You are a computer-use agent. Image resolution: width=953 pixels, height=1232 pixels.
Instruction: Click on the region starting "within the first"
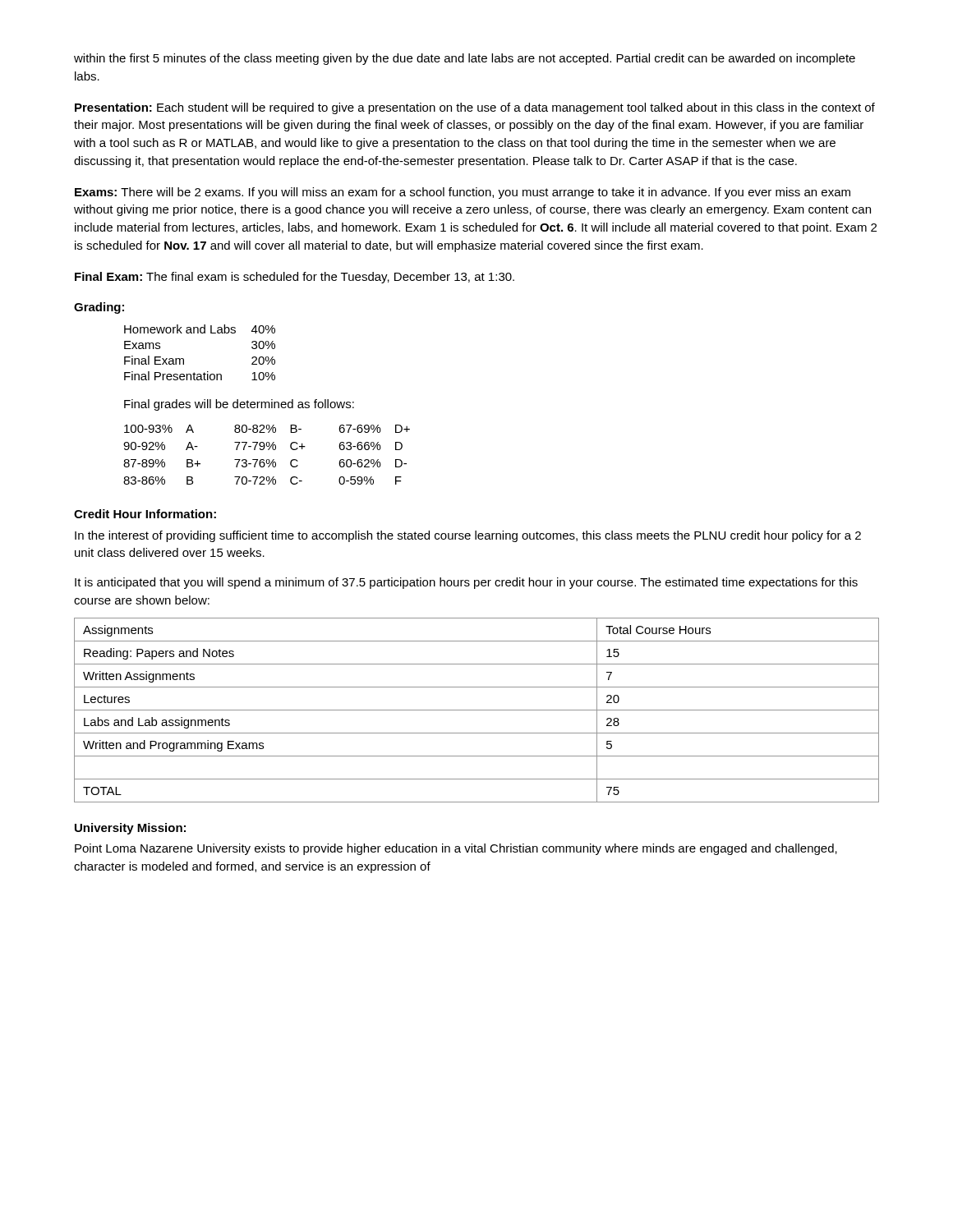coord(465,67)
